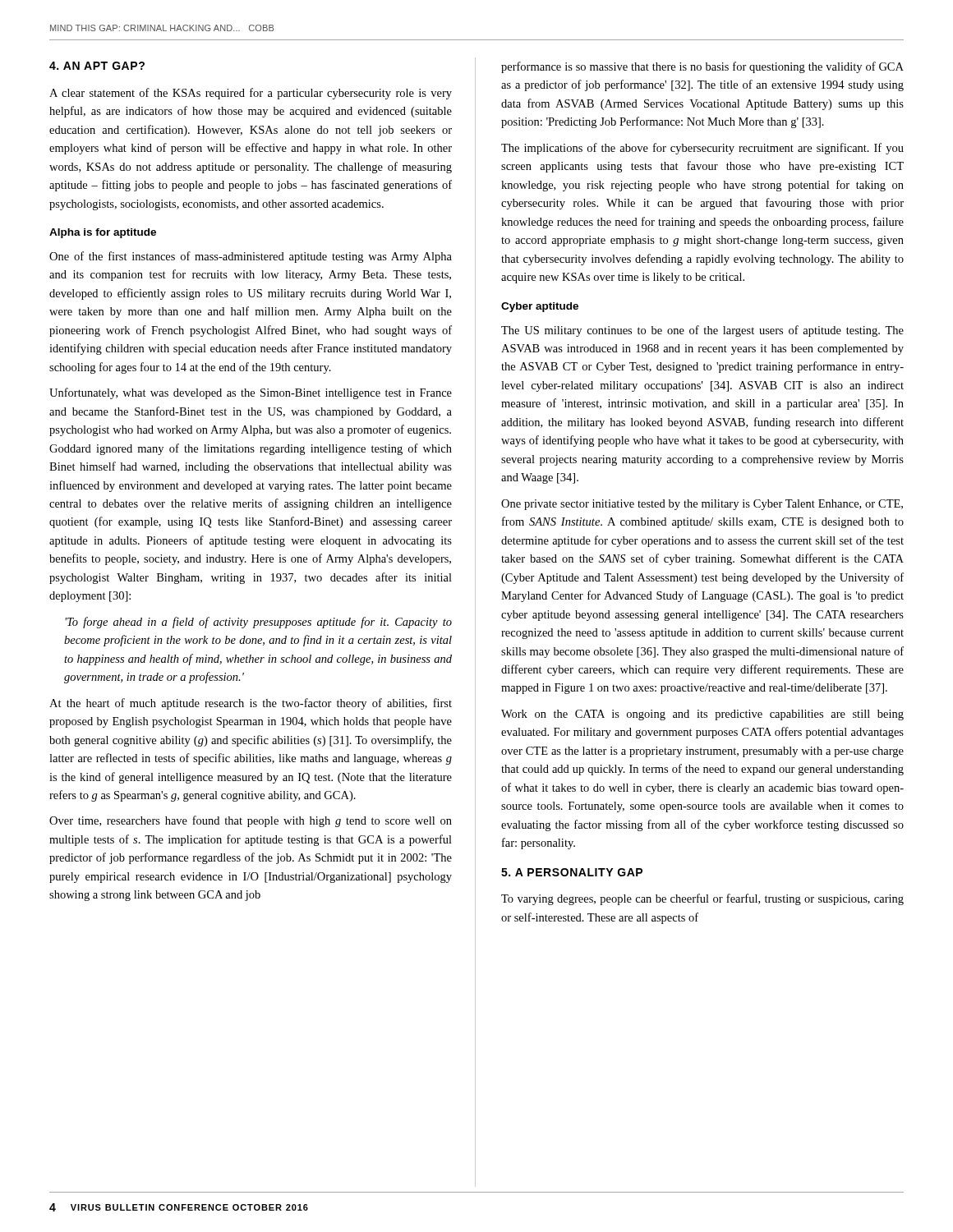Locate the text starting "At the heart of much aptitude"
The height and width of the screenshot is (1232, 953).
click(x=251, y=799)
